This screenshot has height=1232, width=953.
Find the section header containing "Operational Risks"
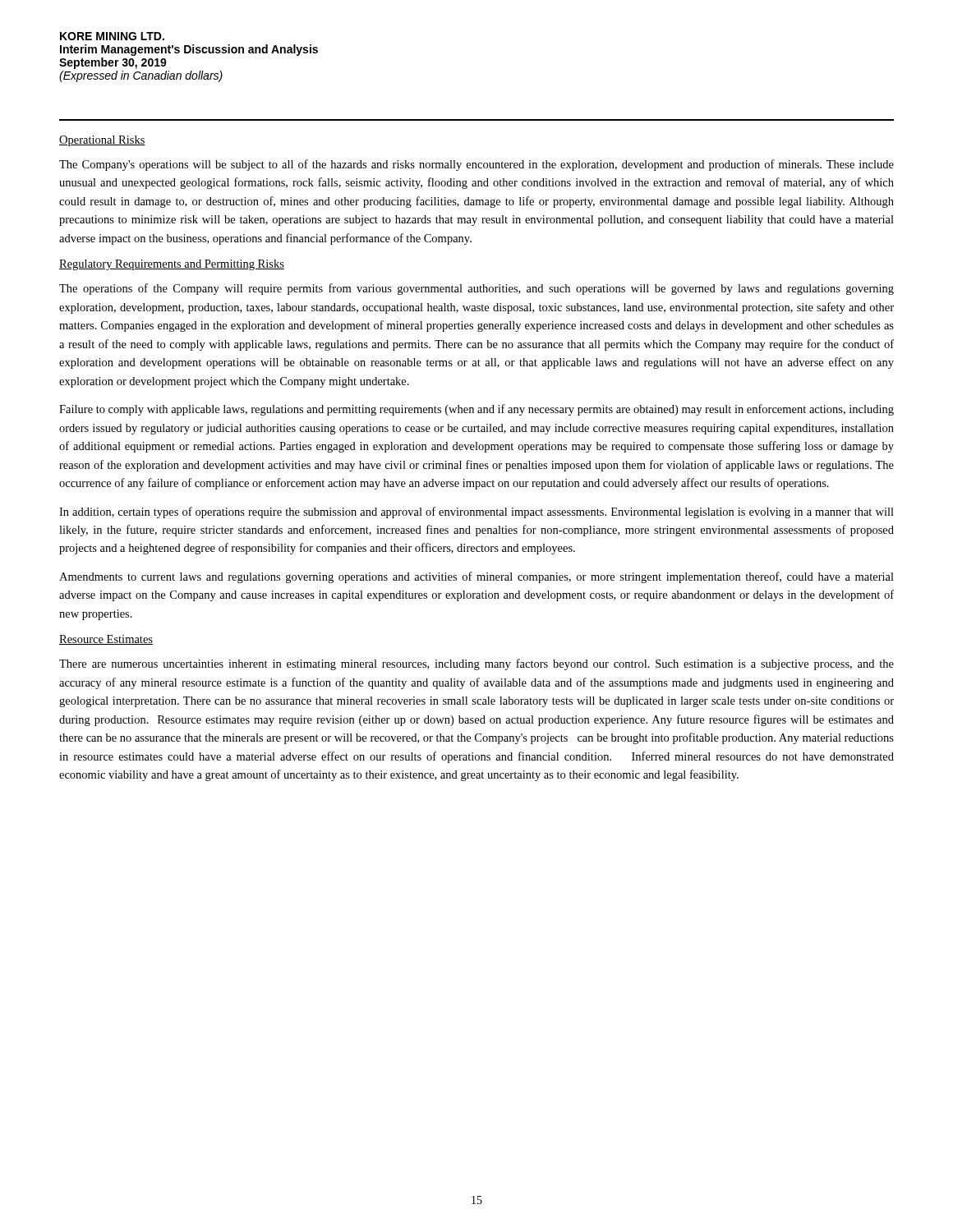coord(102,140)
